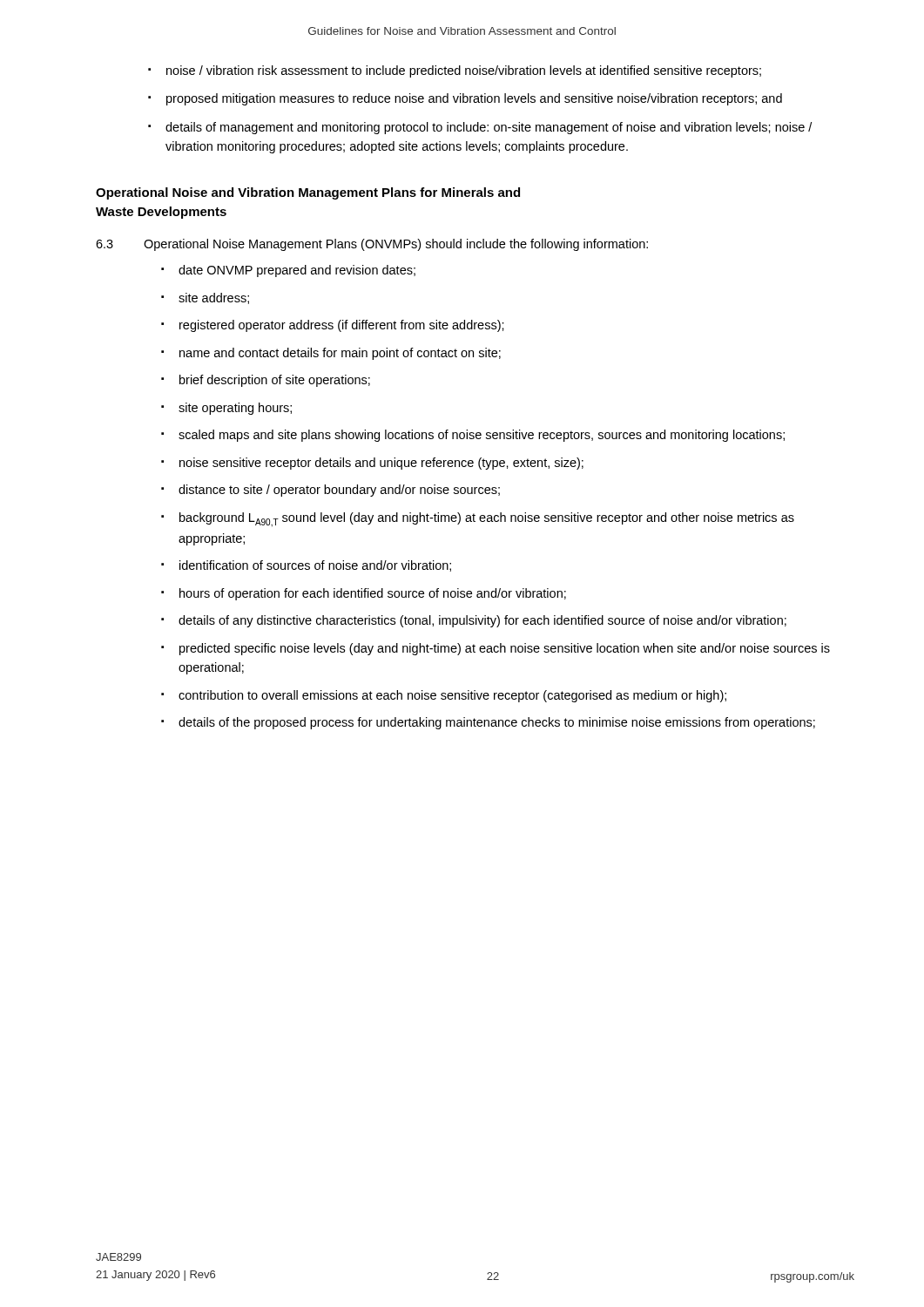Select the region starting "noise / vibration risk assessment to"
Screen dimensions: 1307x924
click(x=464, y=71)
